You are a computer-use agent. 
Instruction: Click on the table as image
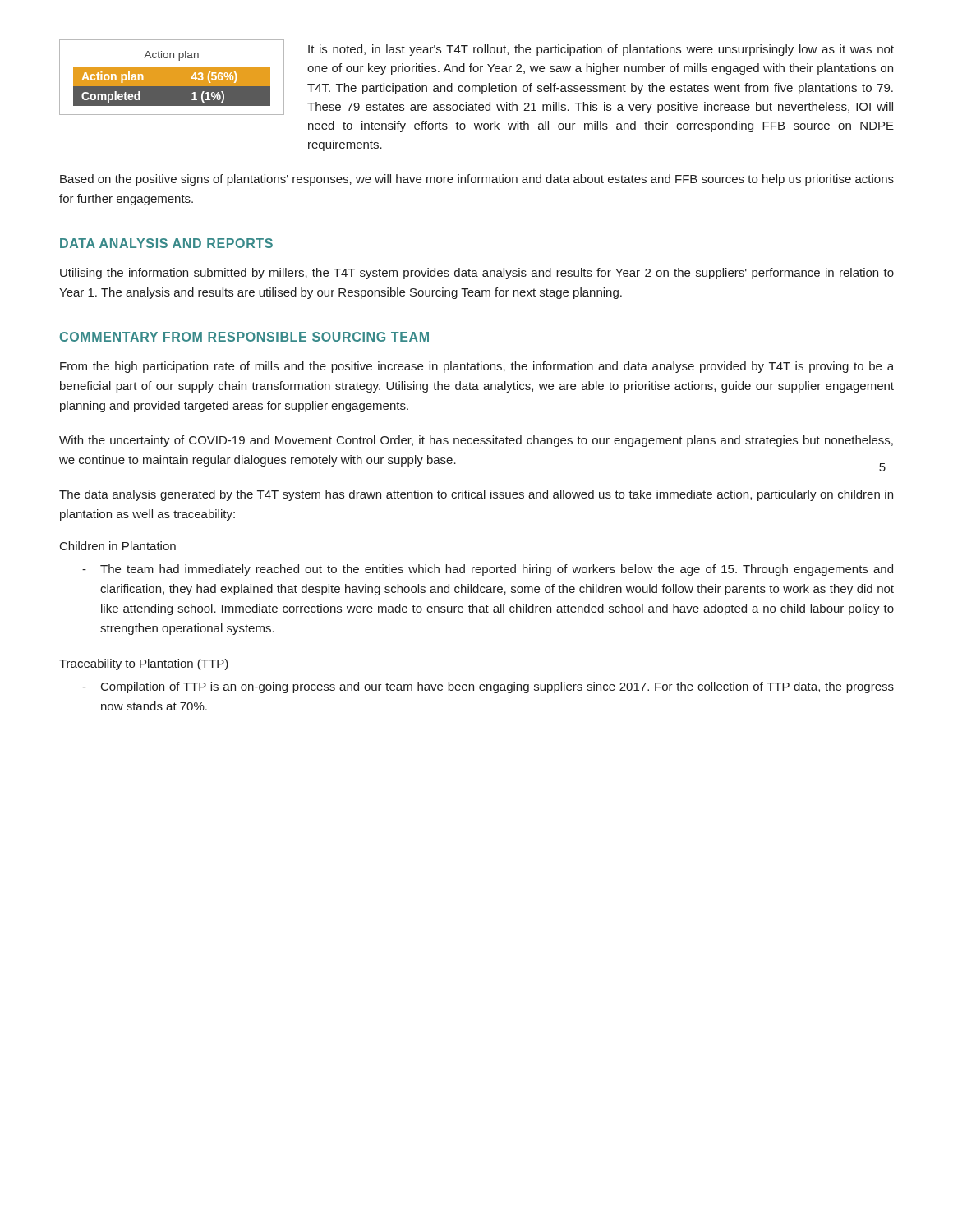pos(172,77)
